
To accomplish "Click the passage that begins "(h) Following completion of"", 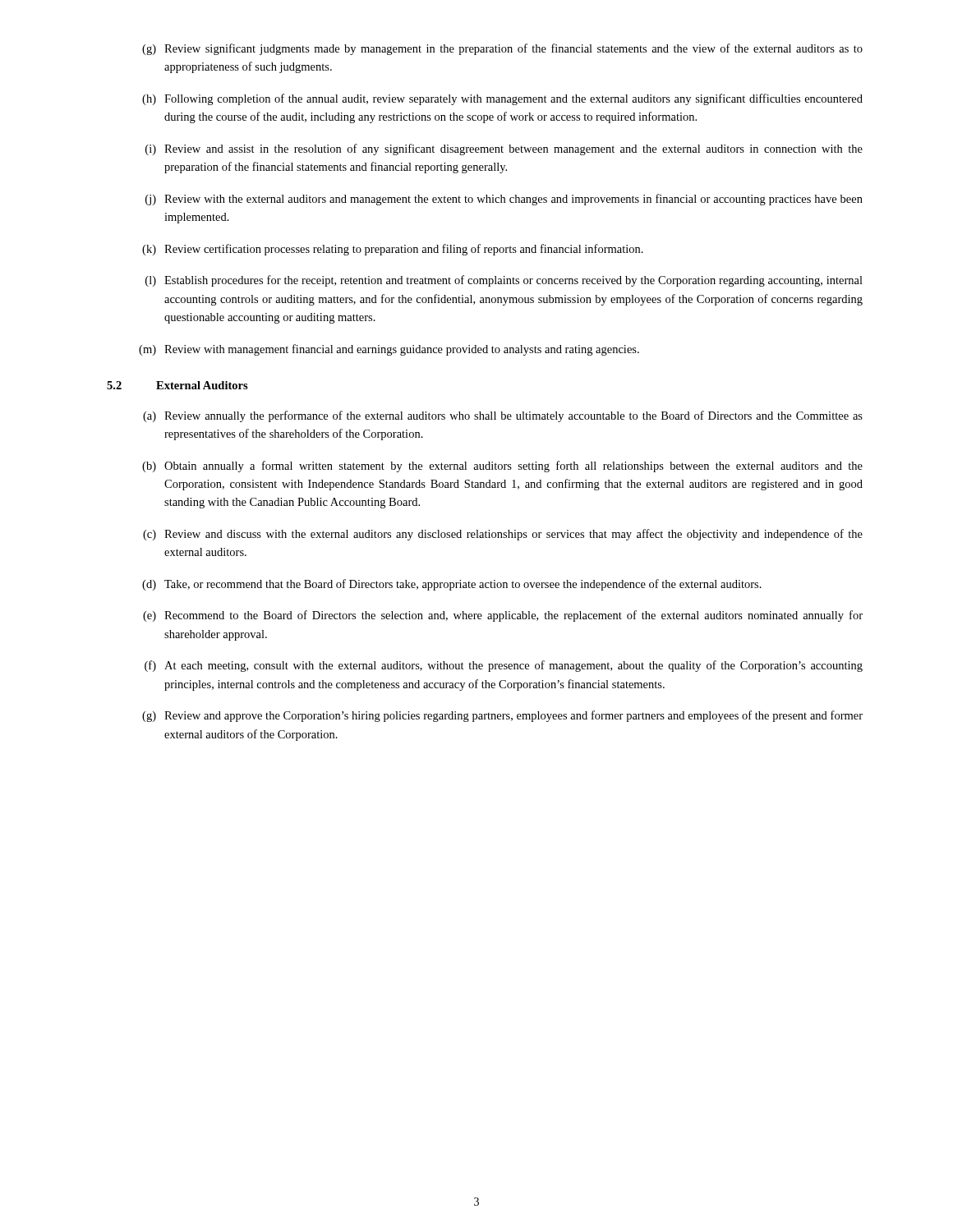I will (485, 108).
